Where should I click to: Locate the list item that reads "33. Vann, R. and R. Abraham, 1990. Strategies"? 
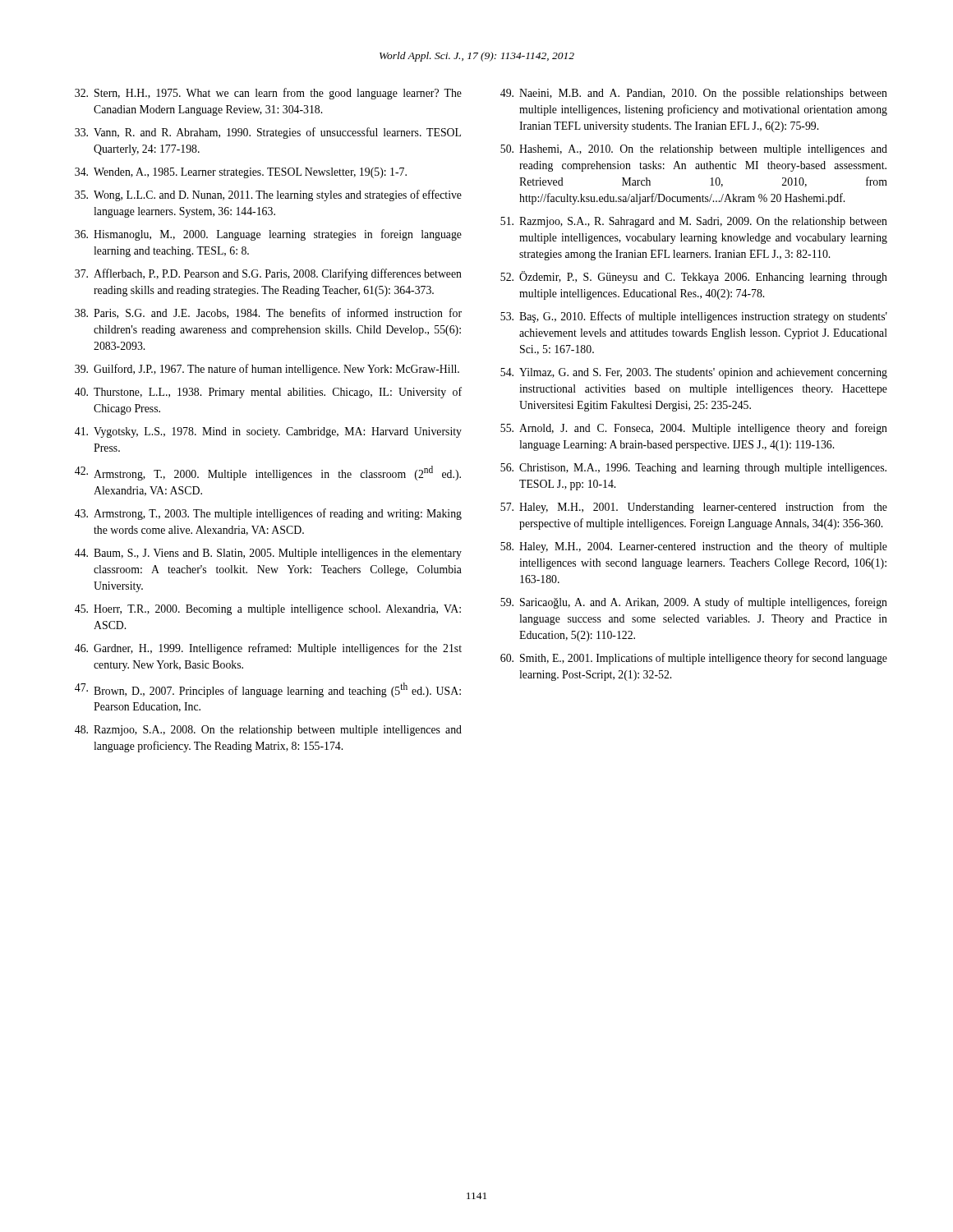coord(264,141)
